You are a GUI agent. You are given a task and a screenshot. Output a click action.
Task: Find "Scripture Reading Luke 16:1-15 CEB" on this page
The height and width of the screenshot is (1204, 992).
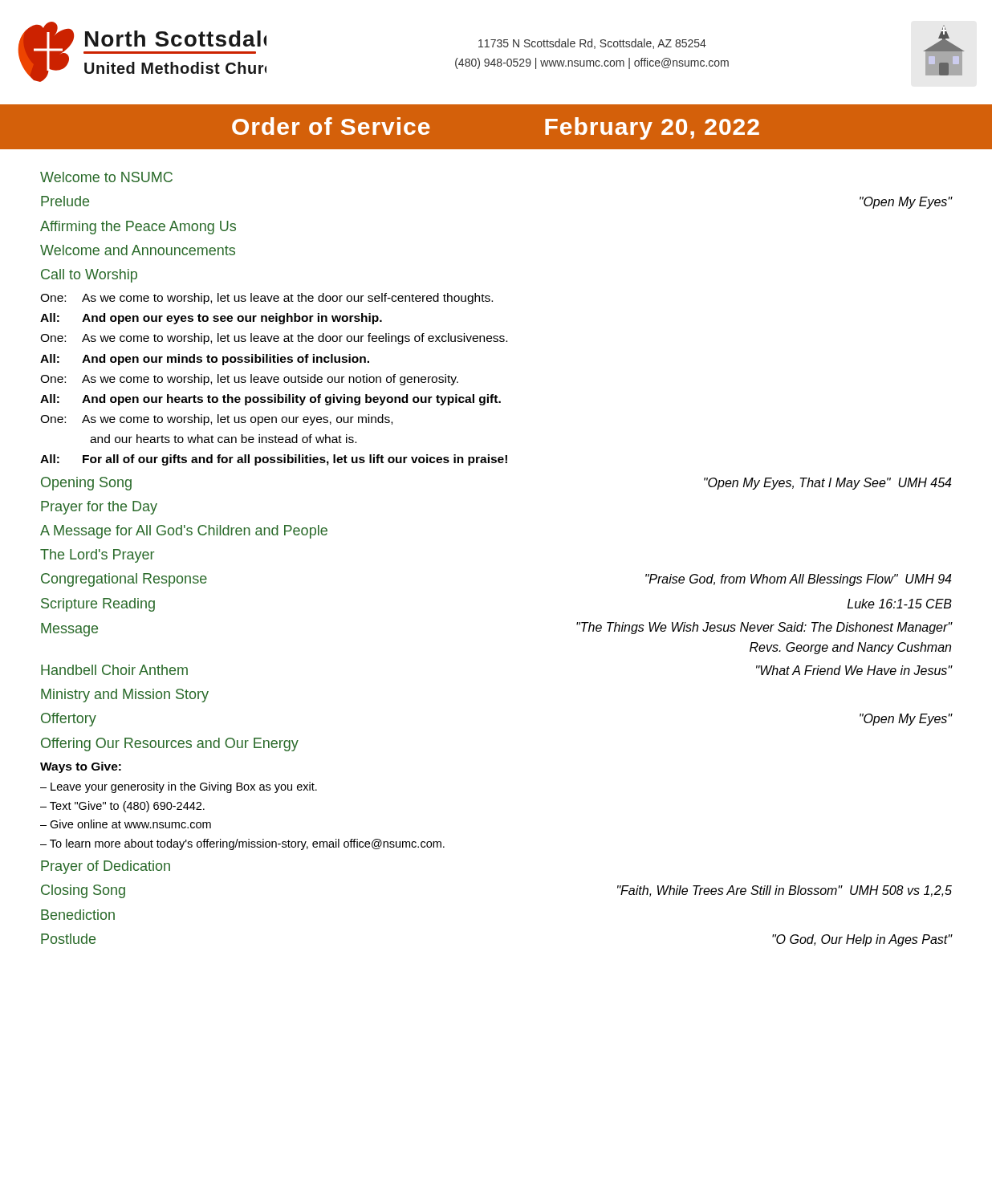[94, 604]
